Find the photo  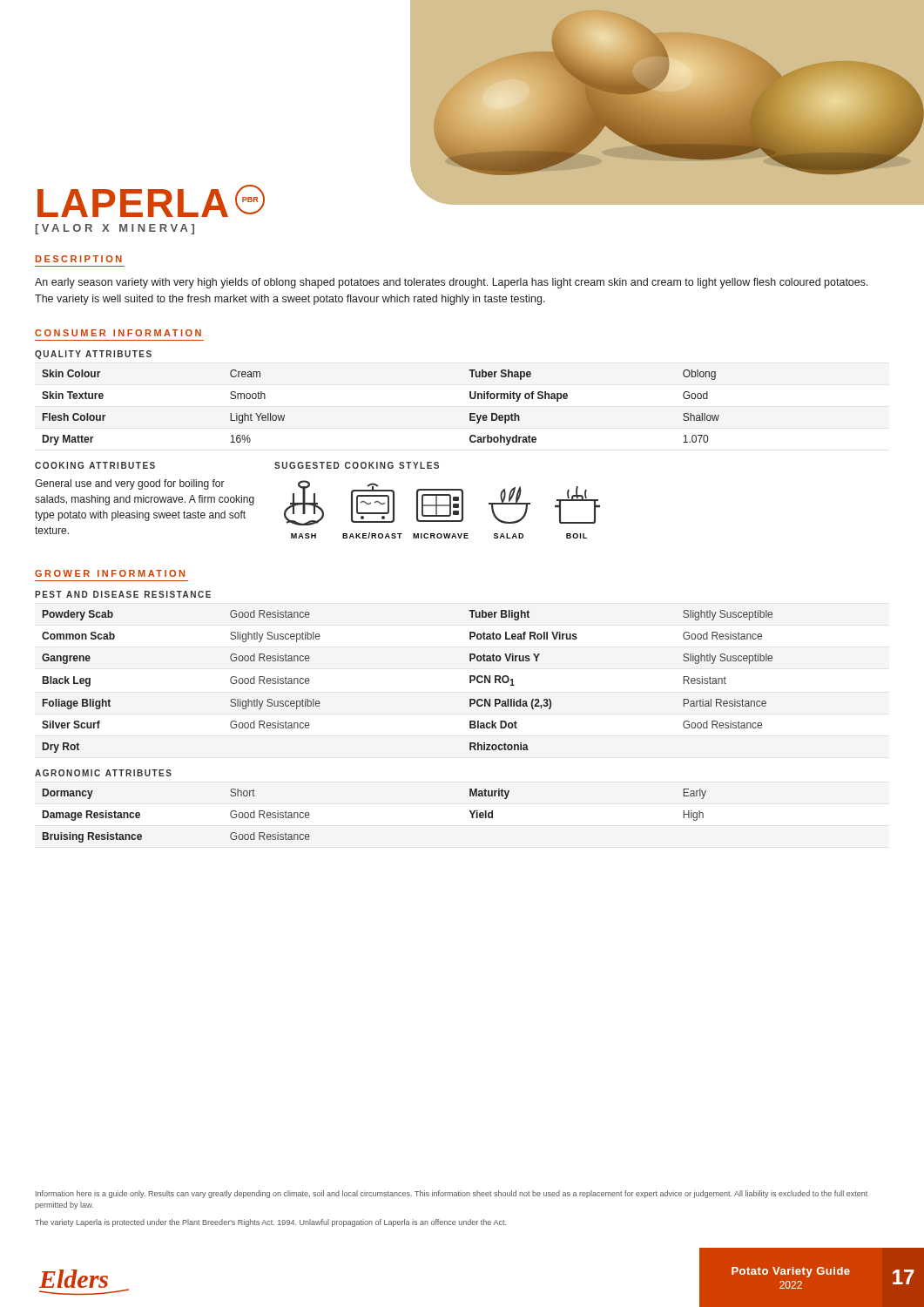(667, 102)
